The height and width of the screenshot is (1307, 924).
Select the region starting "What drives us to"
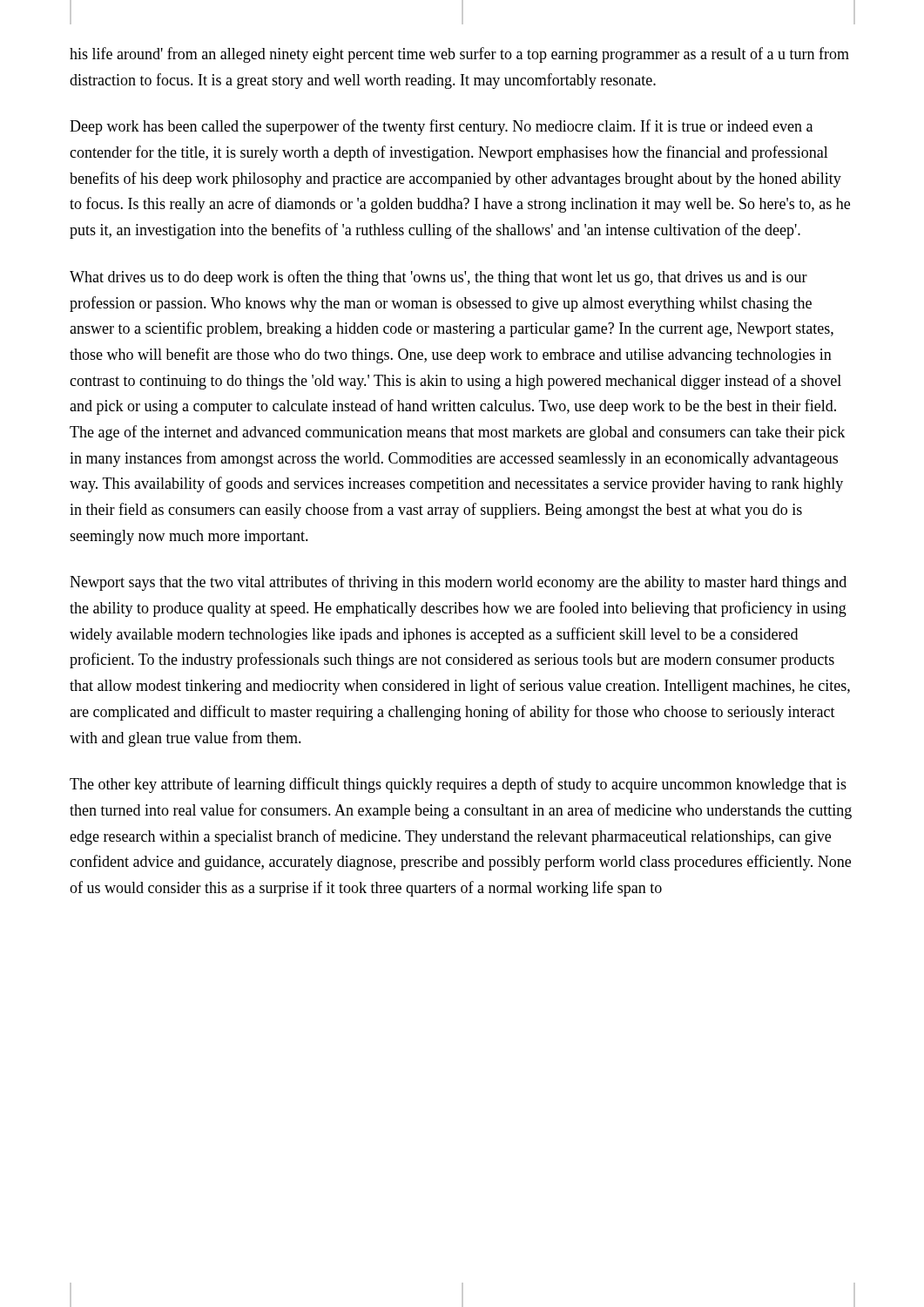pos(462,407)
